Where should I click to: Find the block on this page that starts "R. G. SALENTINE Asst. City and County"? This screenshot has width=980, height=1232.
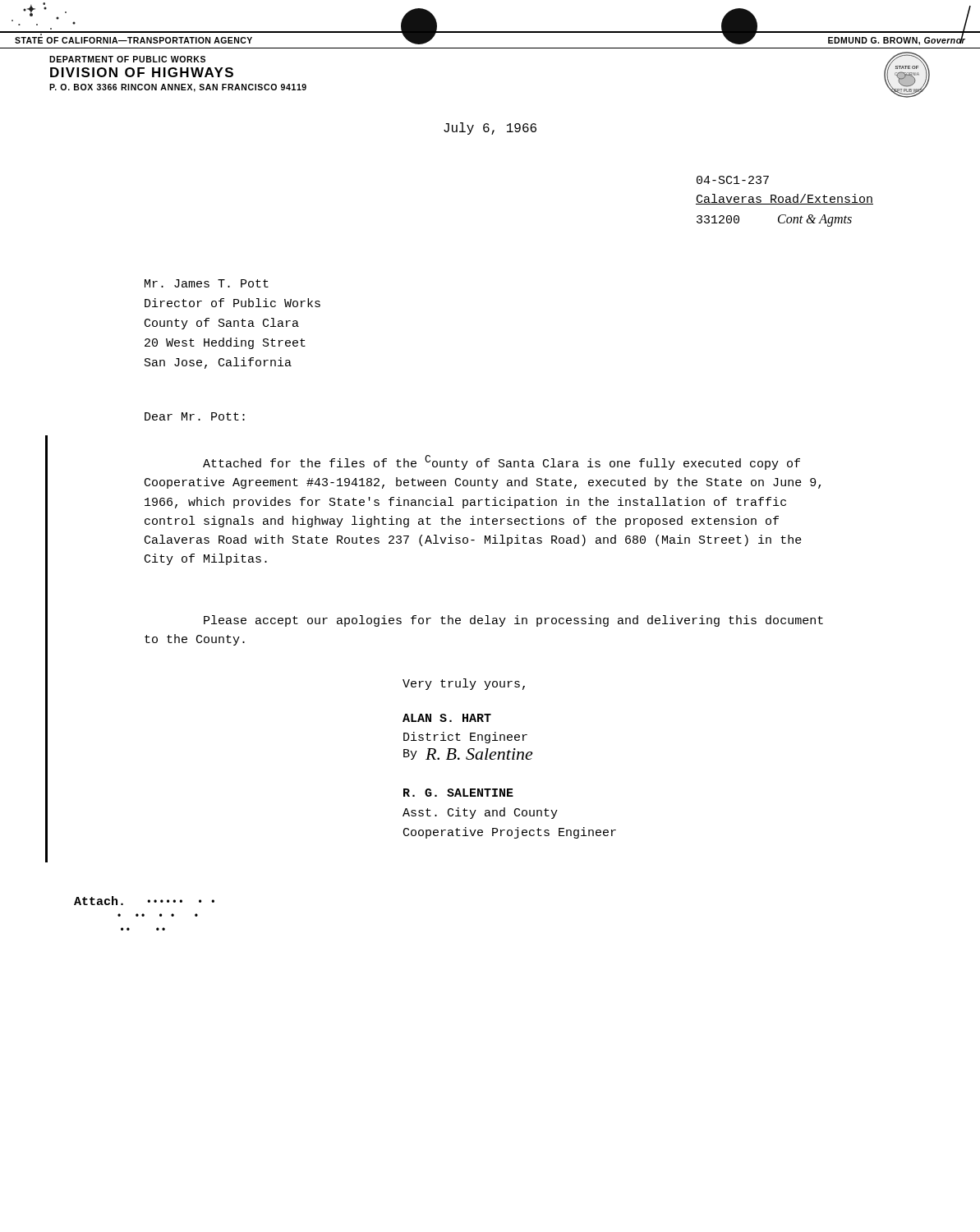tap(510, 814)
